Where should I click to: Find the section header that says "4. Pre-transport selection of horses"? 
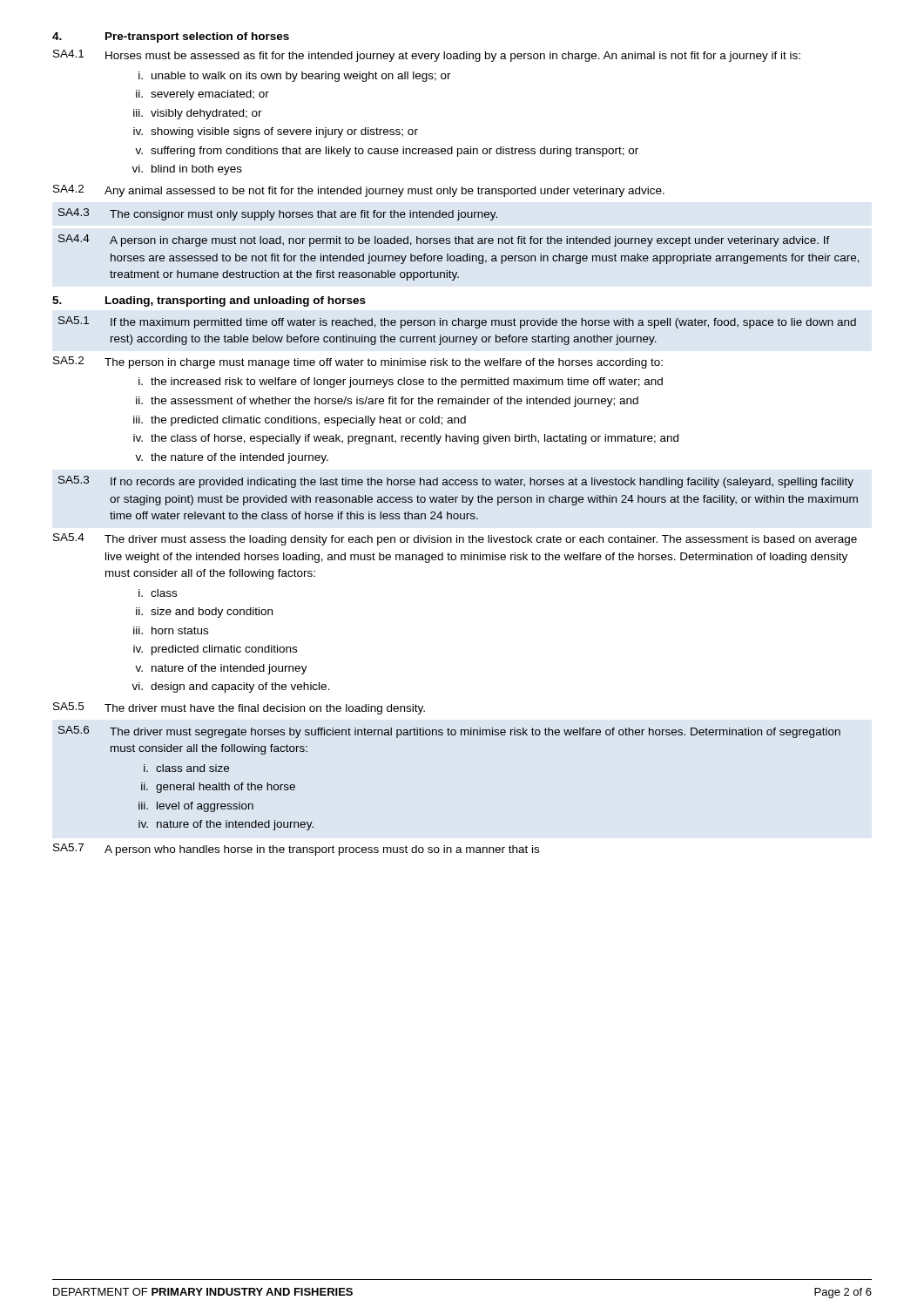[171, 36]
